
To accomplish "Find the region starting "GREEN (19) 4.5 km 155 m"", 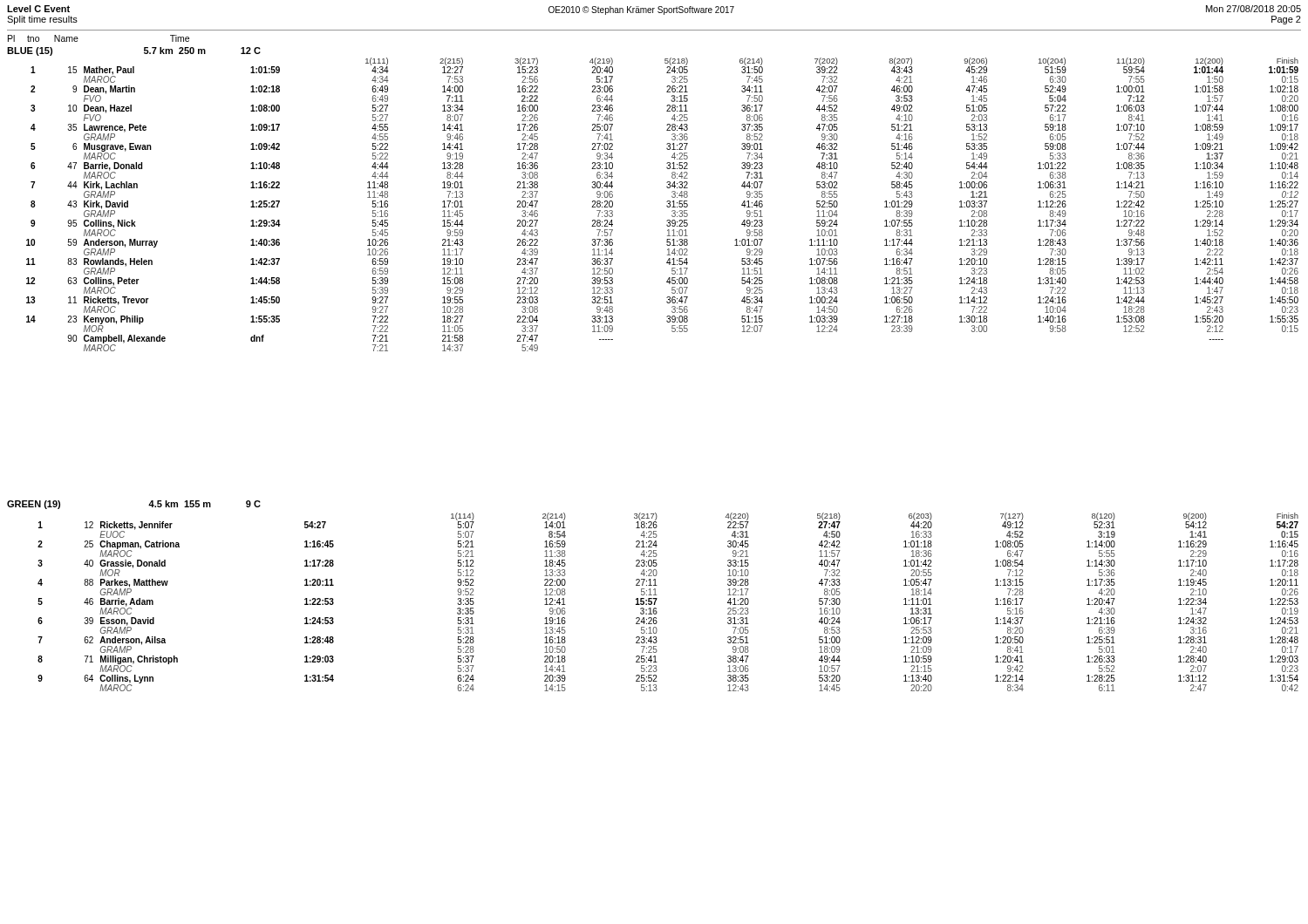I will coord(38,504).
